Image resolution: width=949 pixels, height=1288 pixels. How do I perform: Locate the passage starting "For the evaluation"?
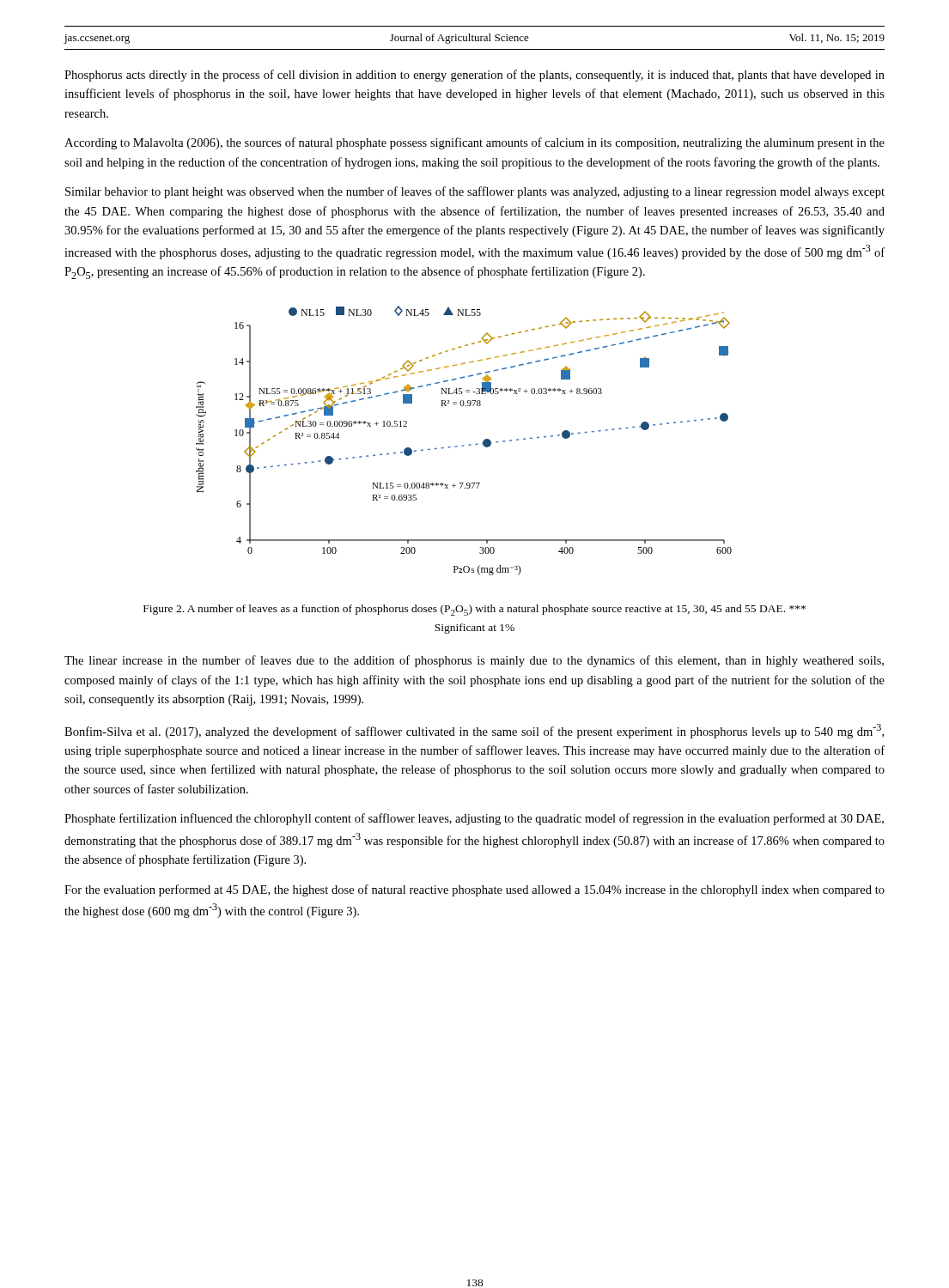[474, 900]
